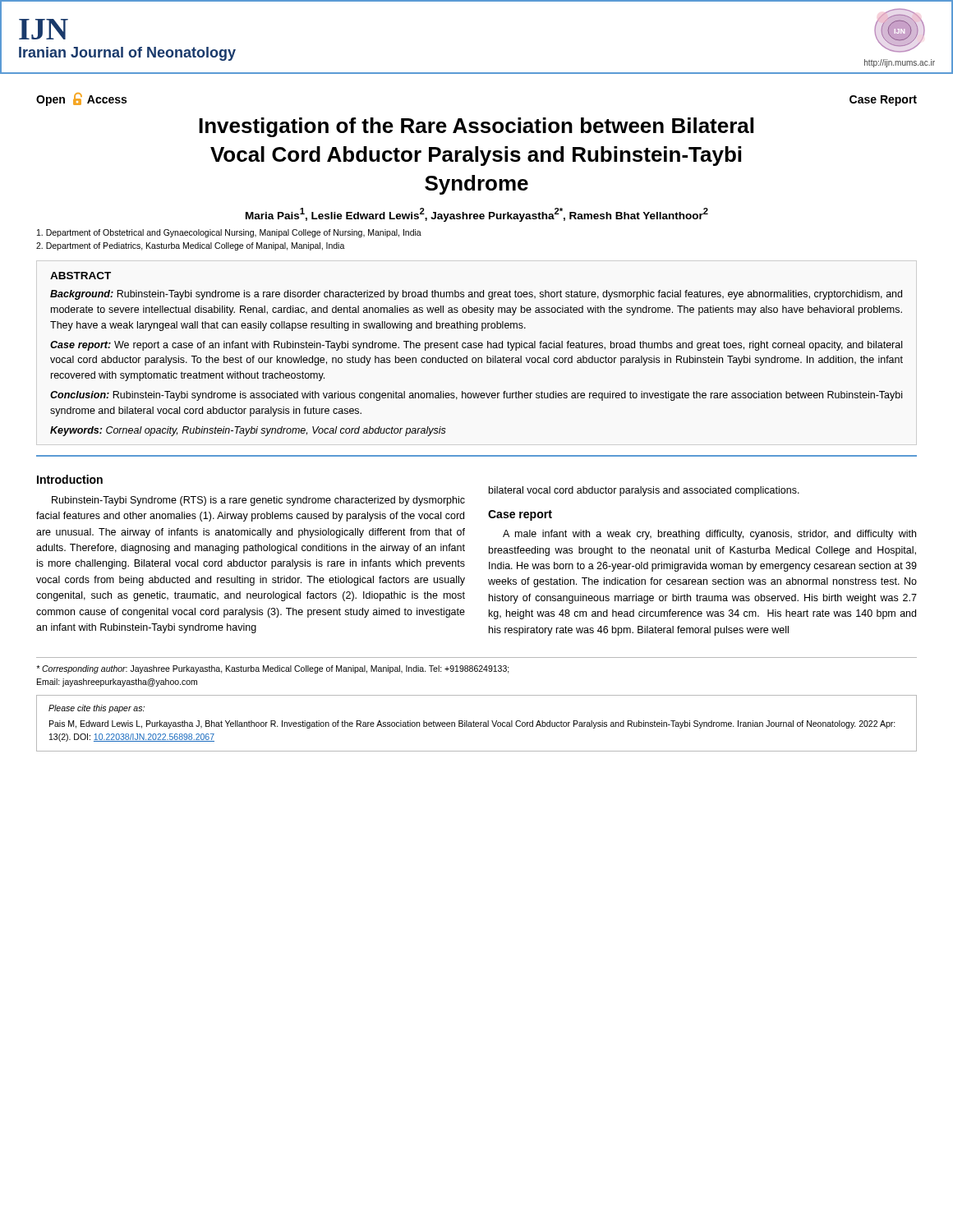Point to the block beginning "Rubinstein-Taybi Syndrome (RTS) is a"
This screenshot has height=1232, width=953.
coord(251,564)
